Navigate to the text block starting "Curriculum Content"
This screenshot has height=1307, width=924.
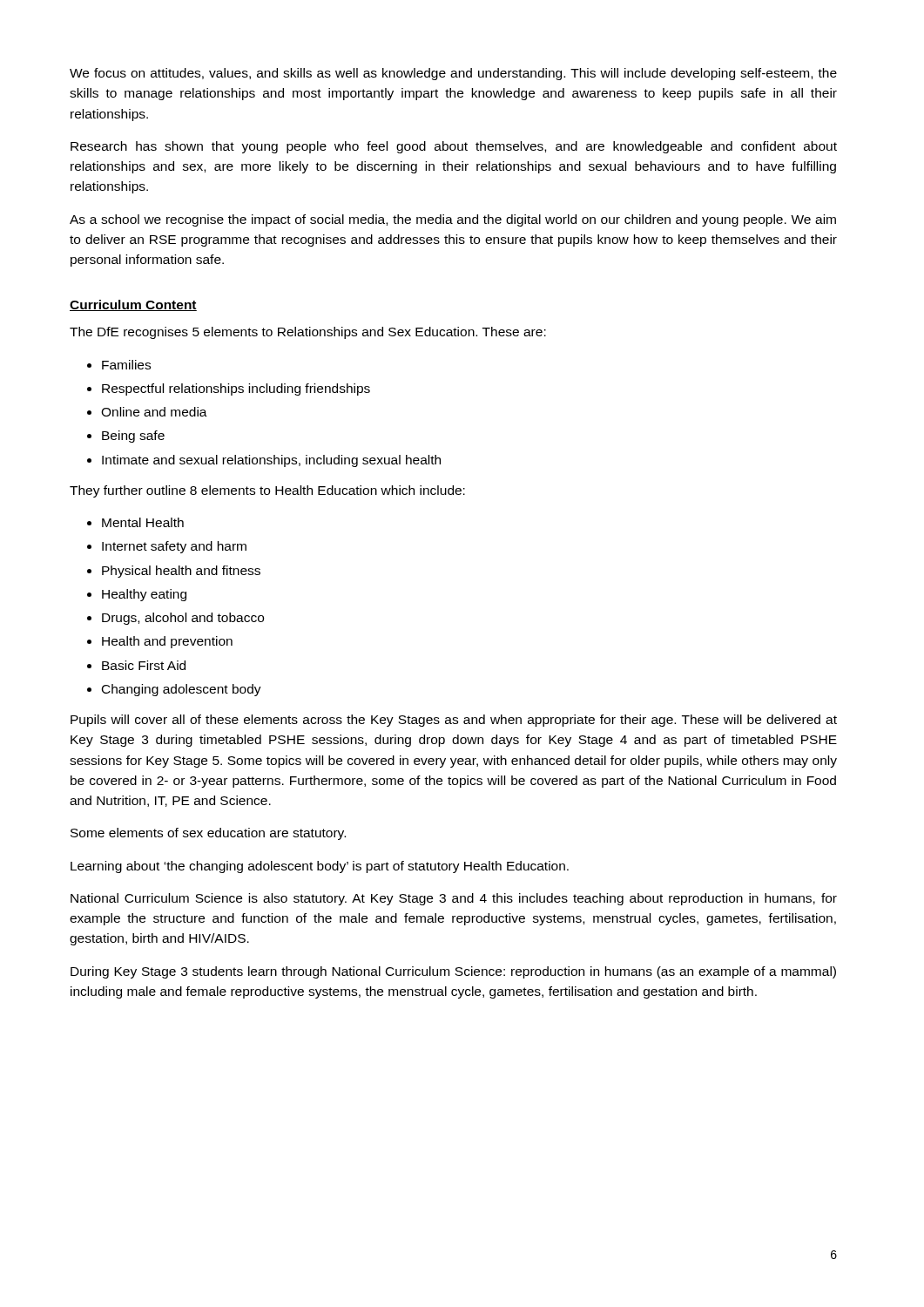coord(133,305)
